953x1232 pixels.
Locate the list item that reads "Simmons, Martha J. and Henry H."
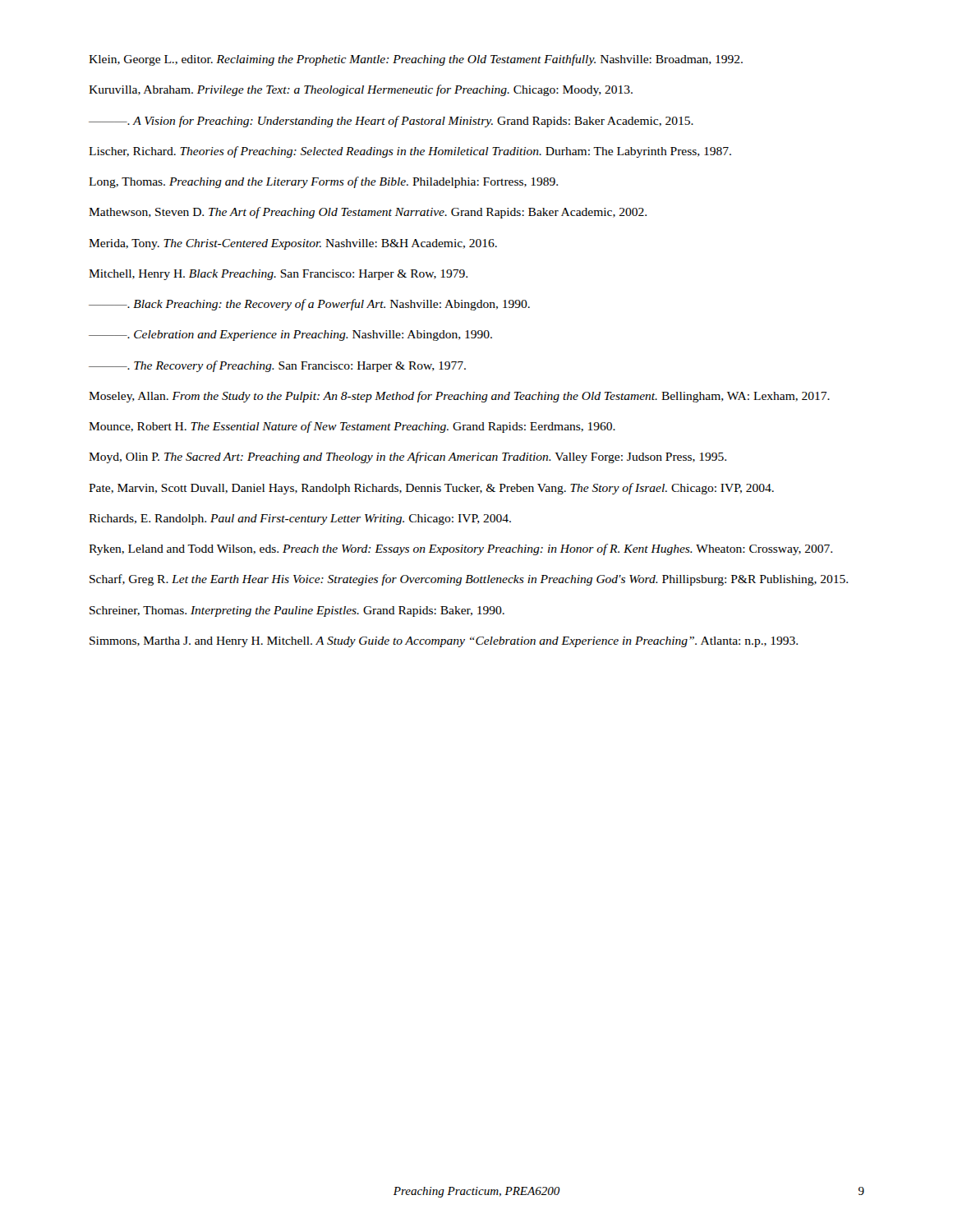click(x=444, y=640)
